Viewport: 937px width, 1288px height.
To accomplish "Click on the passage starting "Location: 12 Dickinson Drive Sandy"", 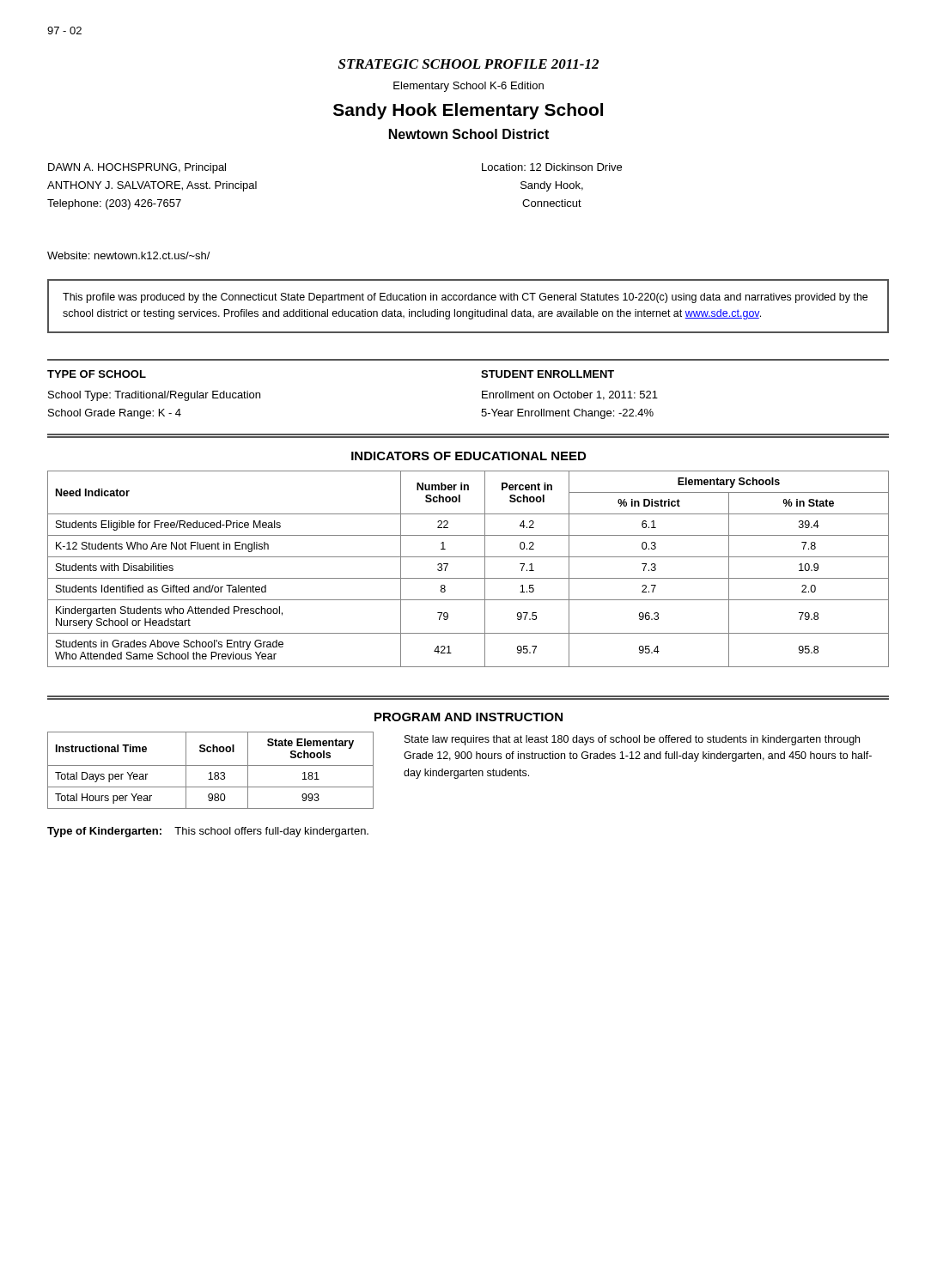I will coord(552,185).
